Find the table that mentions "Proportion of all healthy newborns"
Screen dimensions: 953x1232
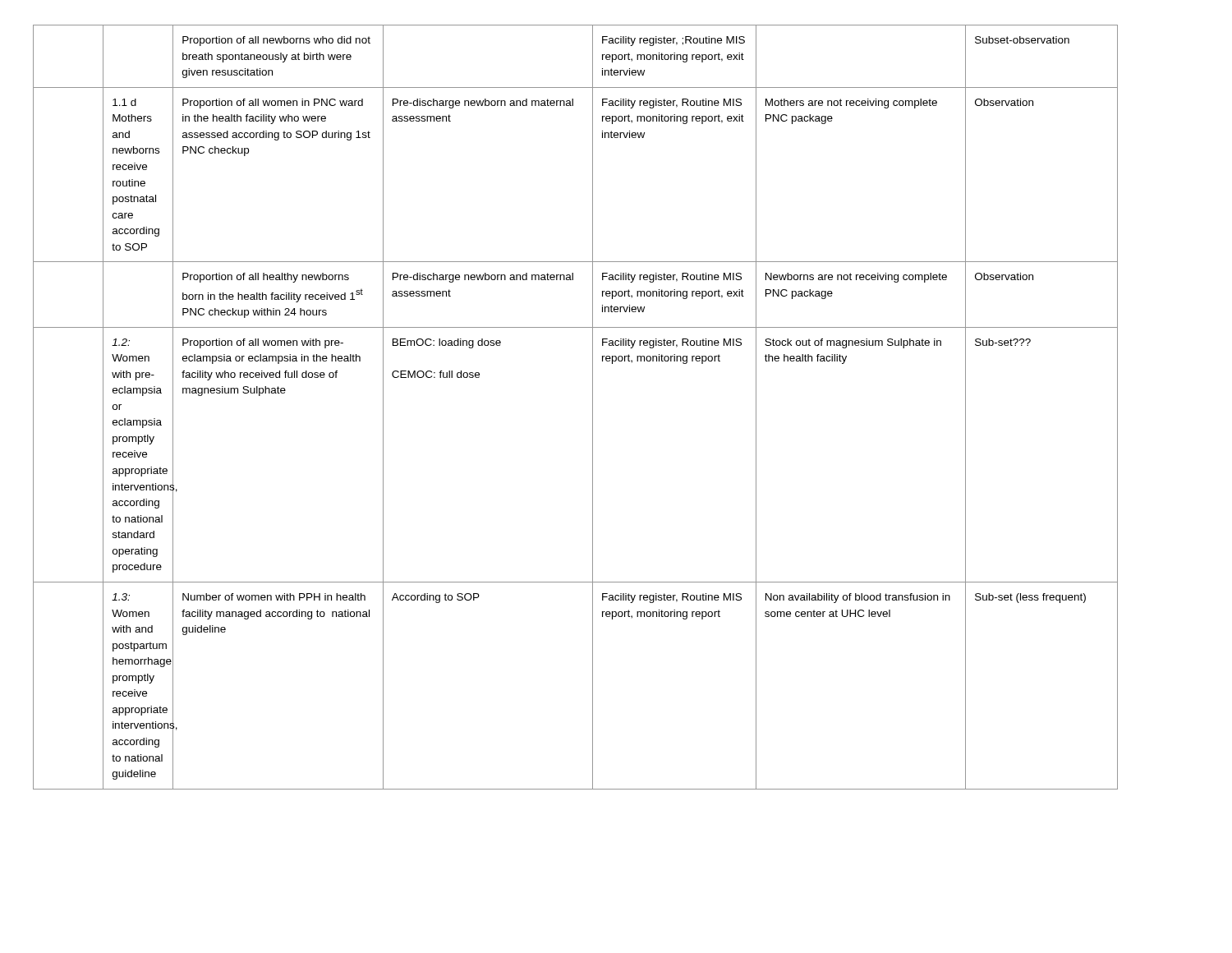[616, 407]
